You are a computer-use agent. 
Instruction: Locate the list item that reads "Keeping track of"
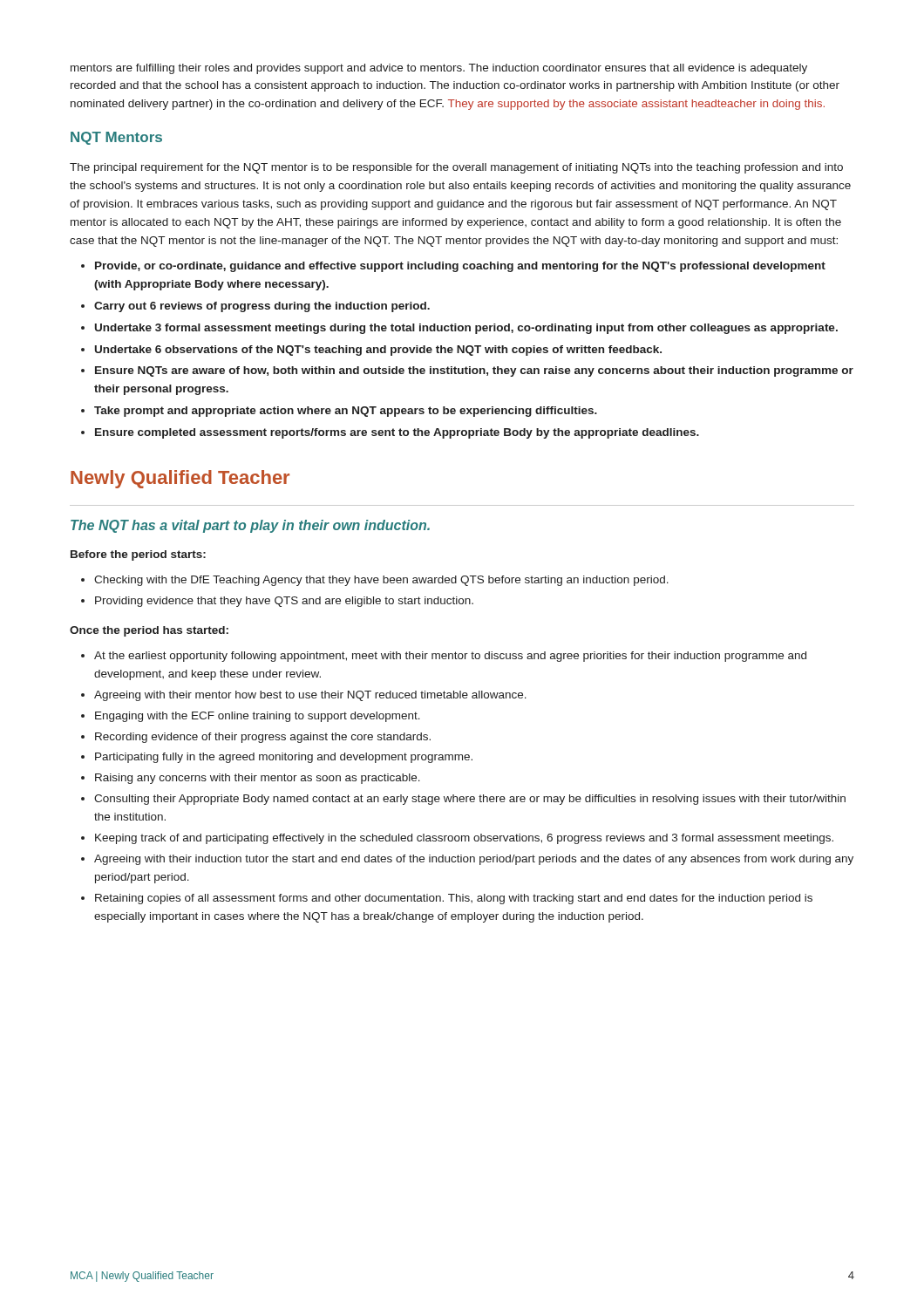(474, 839)
